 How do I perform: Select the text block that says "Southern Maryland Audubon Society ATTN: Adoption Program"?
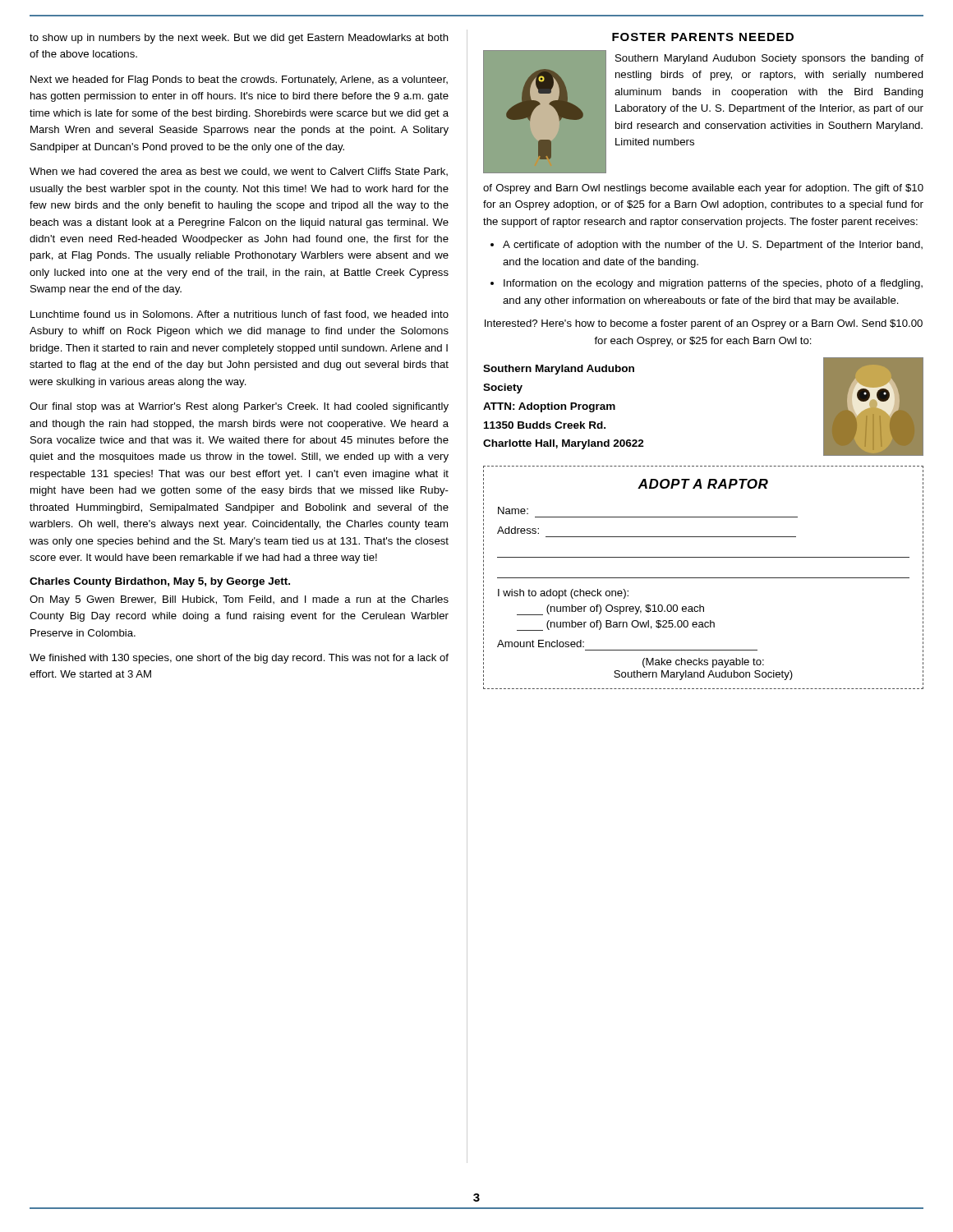coord(564,406)
